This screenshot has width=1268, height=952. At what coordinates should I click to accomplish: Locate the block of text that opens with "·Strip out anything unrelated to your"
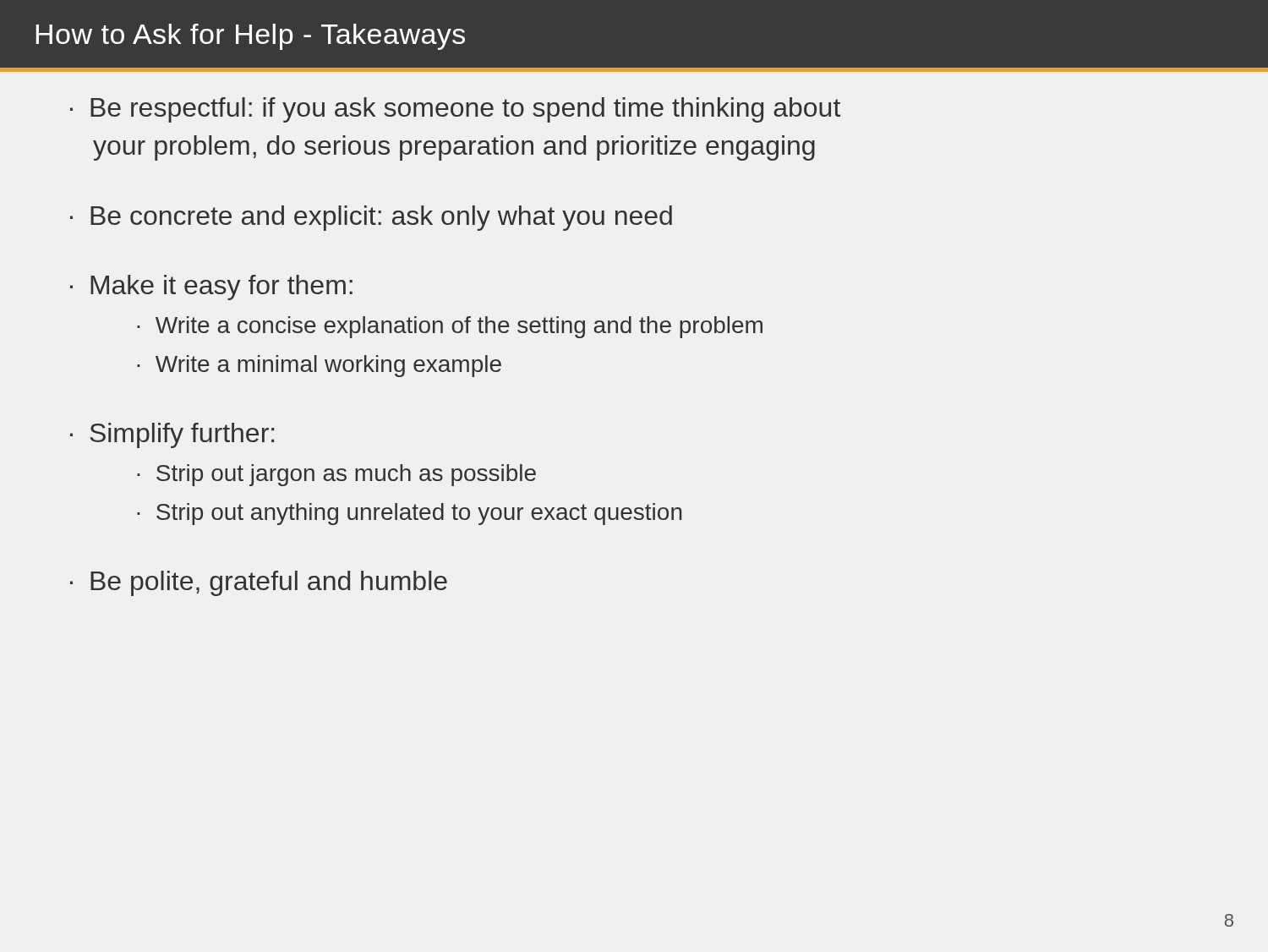click(x=409, y=512)
